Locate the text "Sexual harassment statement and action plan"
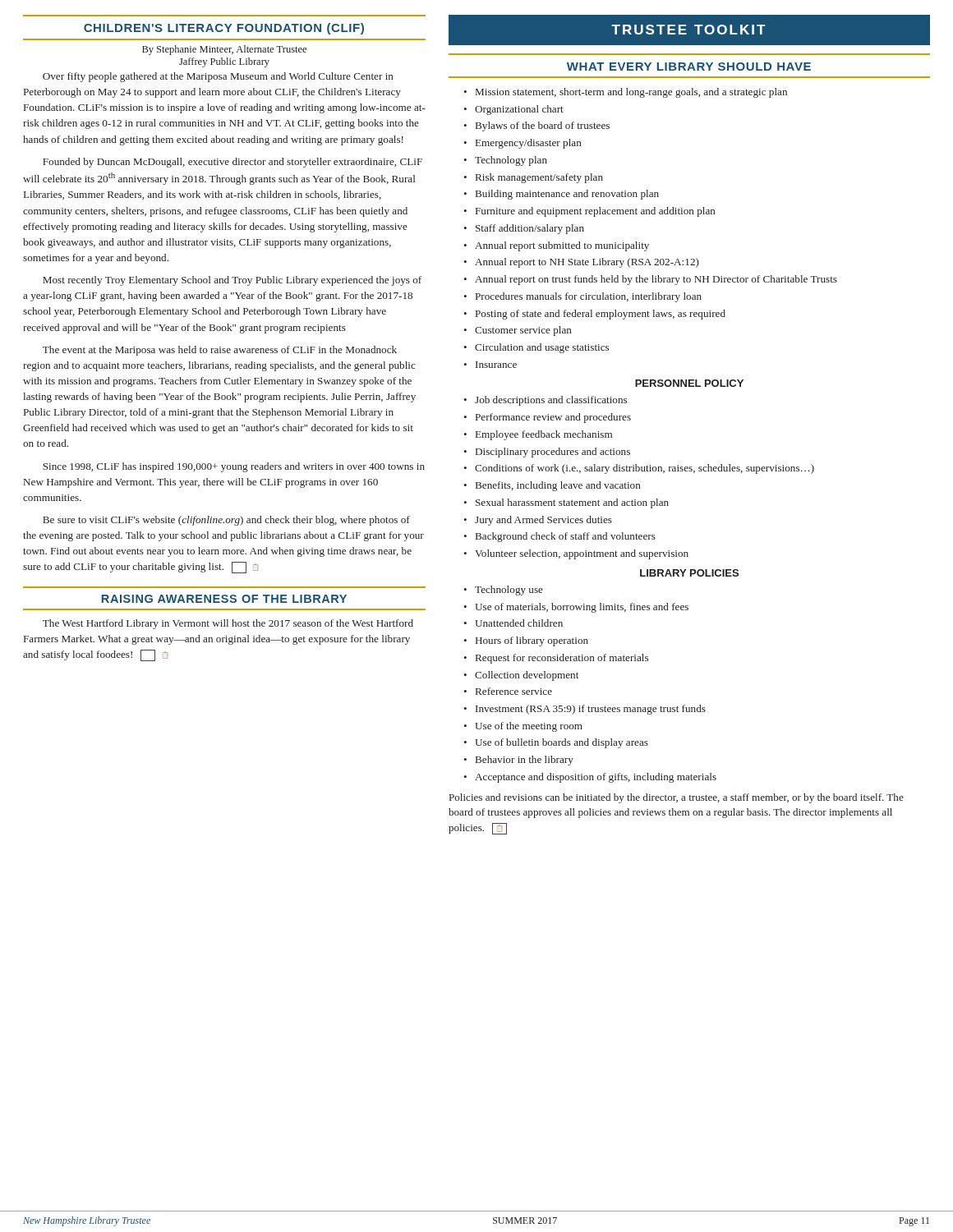Viewport: 953px width, 1232px height. 572,502
